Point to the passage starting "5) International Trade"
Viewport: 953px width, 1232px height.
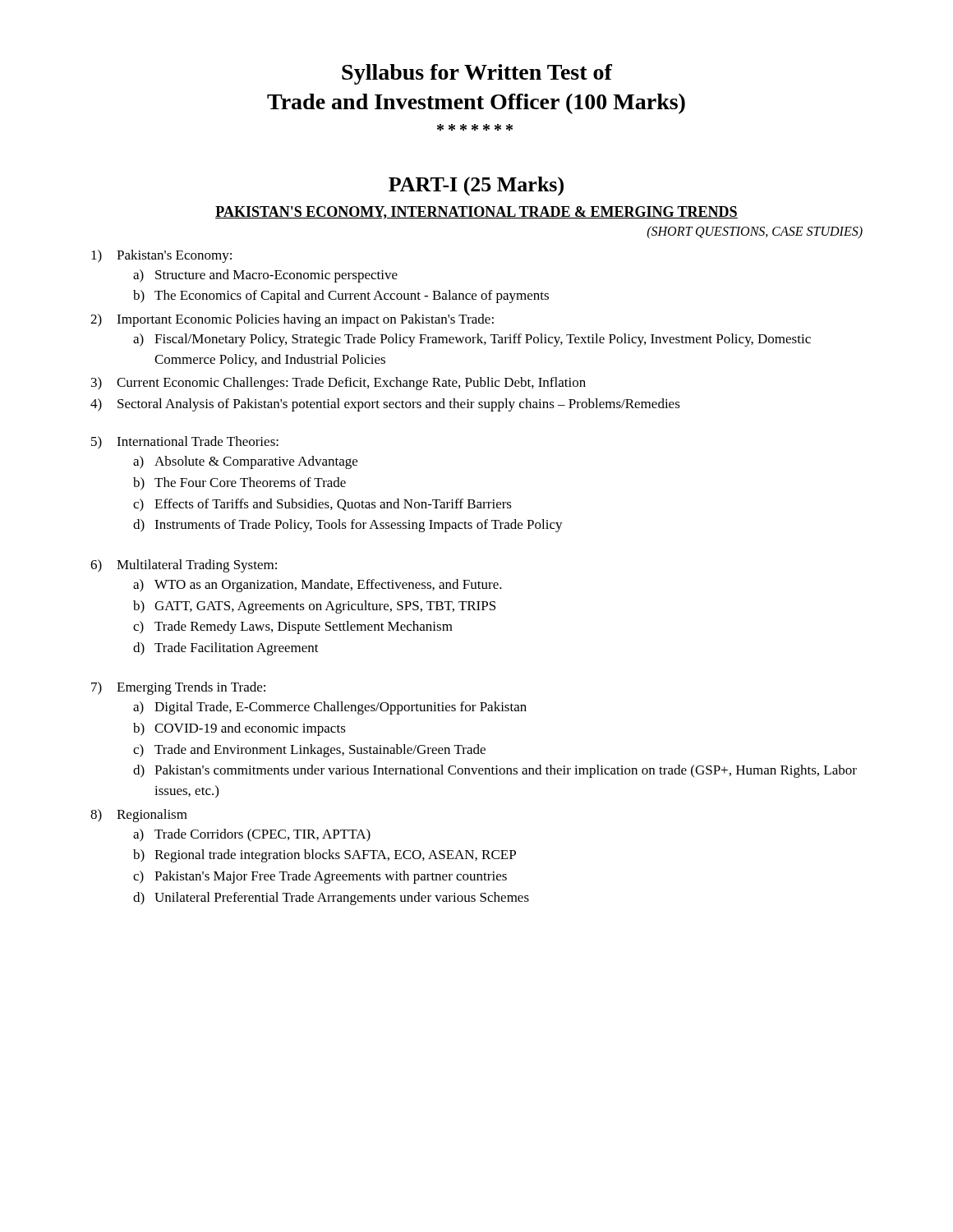pos(185,443)
